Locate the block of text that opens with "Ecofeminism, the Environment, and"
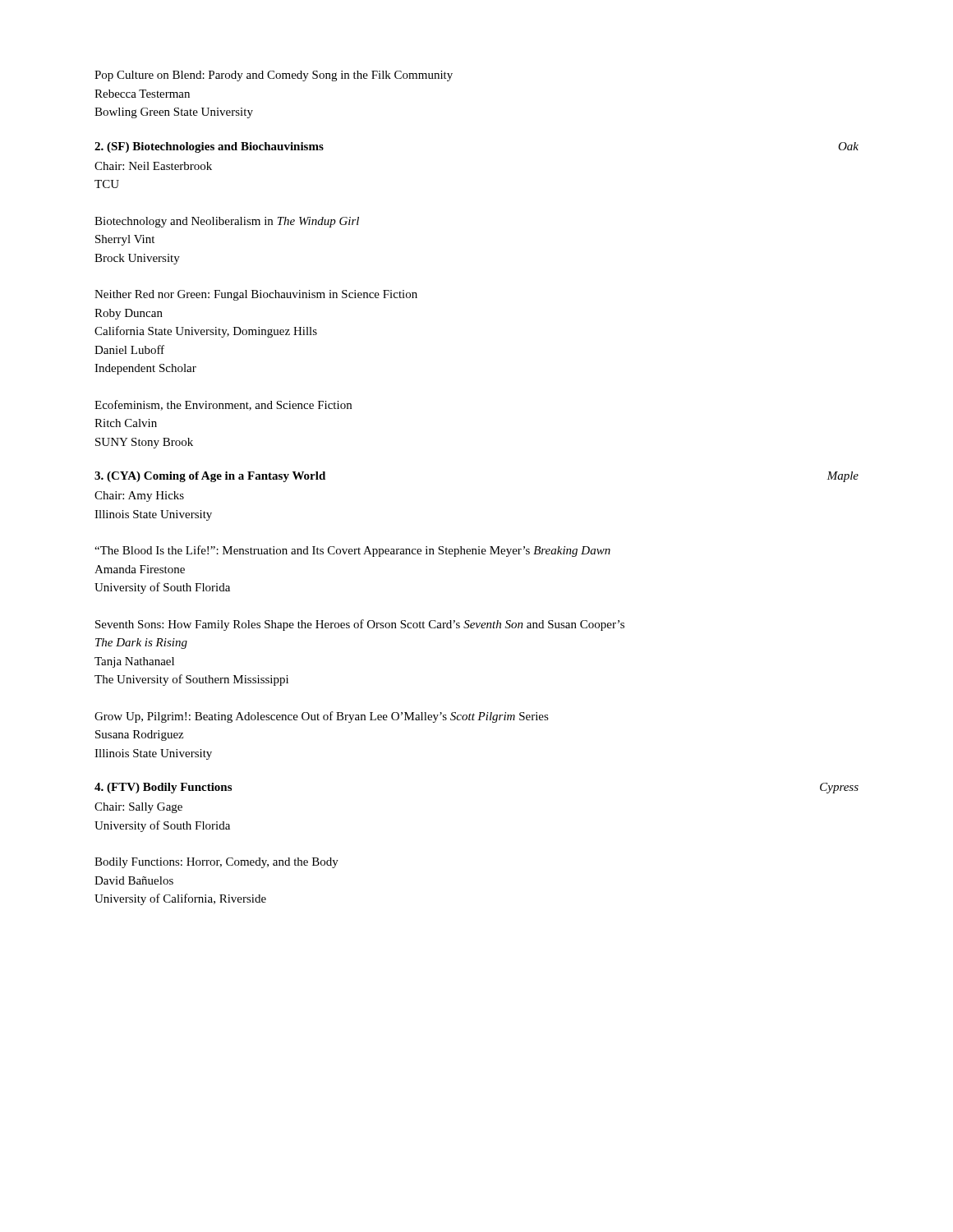 (x=223, y=405)
